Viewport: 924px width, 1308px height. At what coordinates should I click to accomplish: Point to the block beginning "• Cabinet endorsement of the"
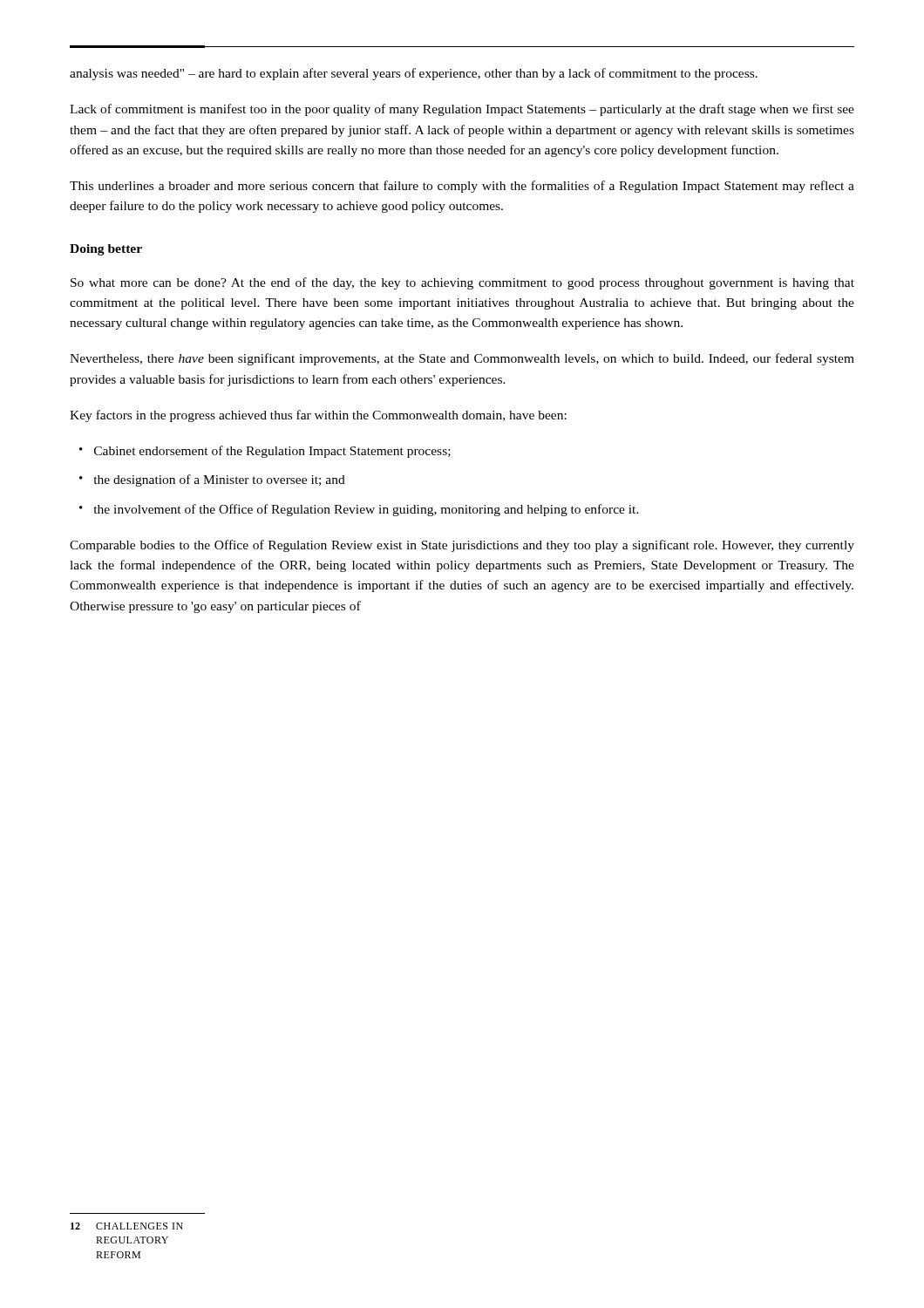tap(265, 452)
